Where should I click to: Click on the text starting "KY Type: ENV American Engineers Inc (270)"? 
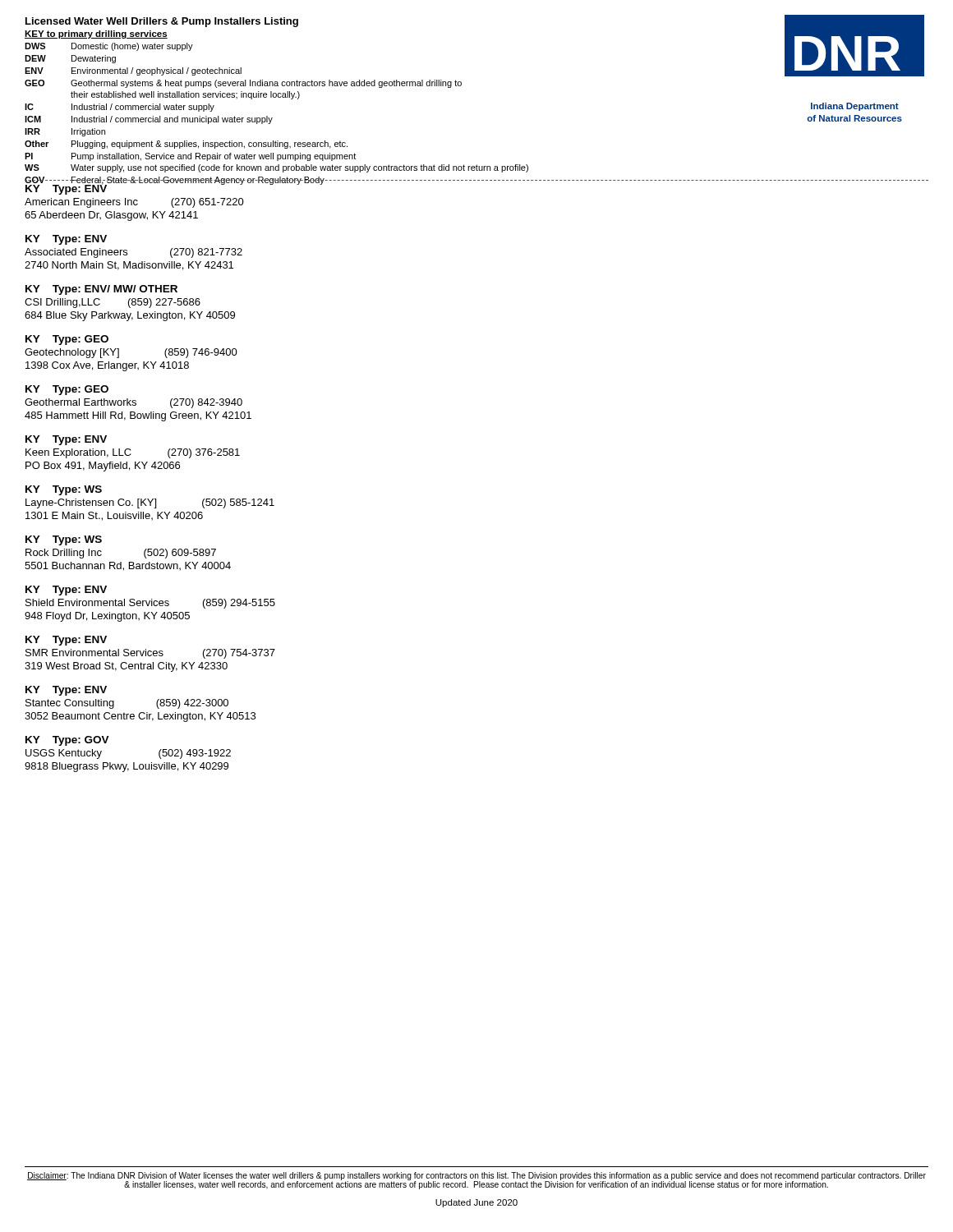coord(174,202)
